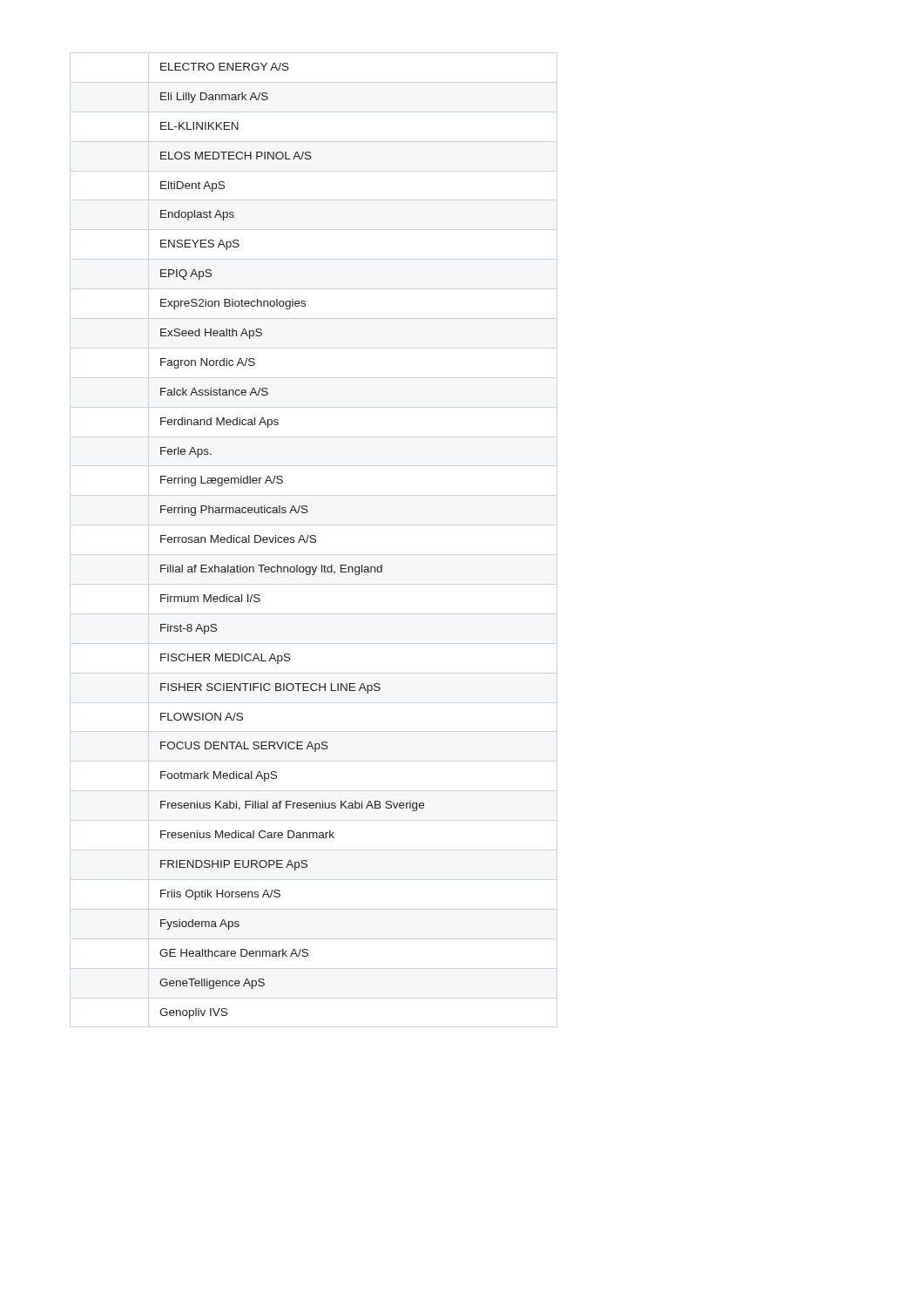Select the list item with the text "ExpreS2ion Biotechnologies"
This screenshot has width=924, height=1307.
click(x=314, y=304)
